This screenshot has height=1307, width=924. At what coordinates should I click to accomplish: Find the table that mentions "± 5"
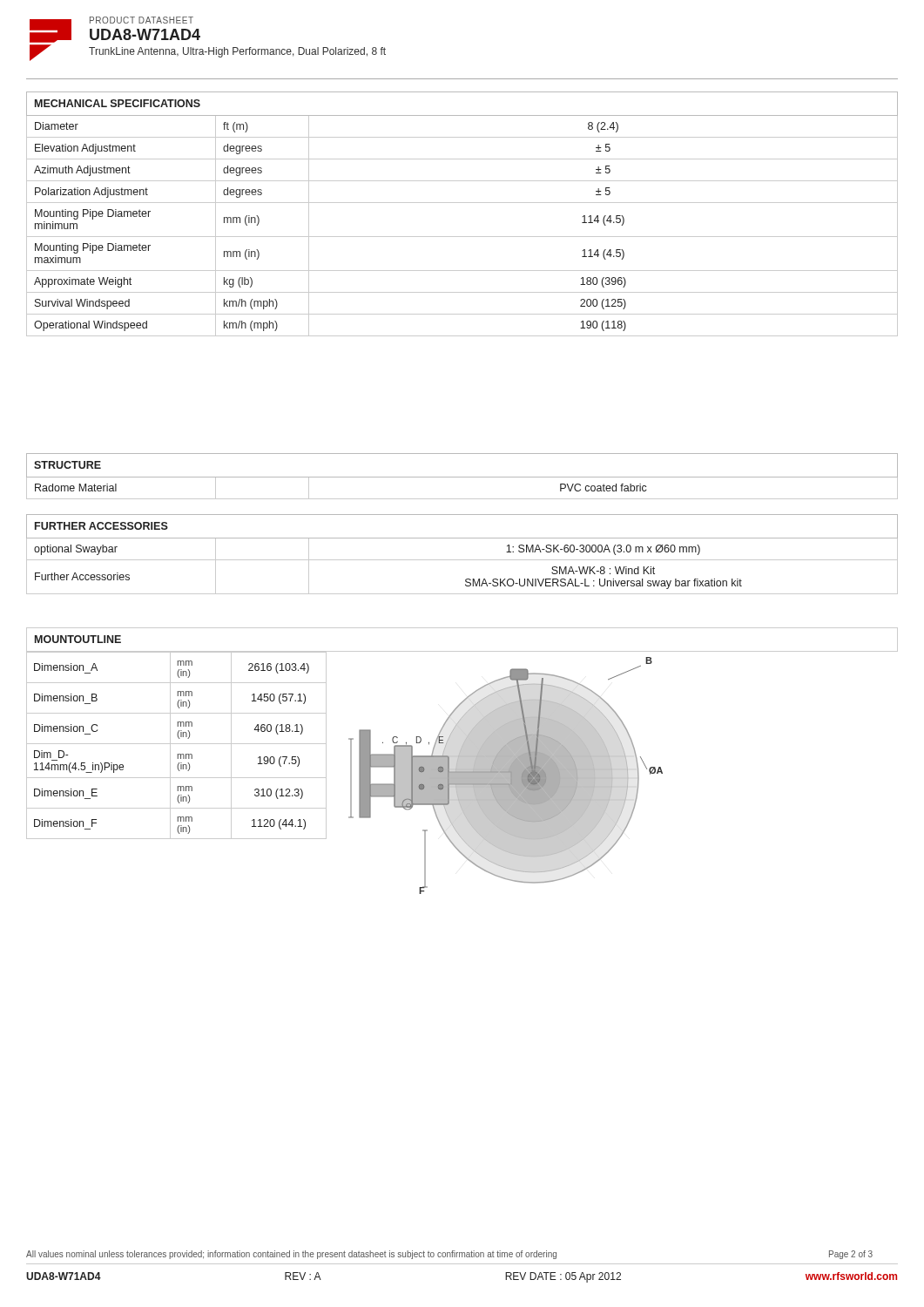(462, 214)
